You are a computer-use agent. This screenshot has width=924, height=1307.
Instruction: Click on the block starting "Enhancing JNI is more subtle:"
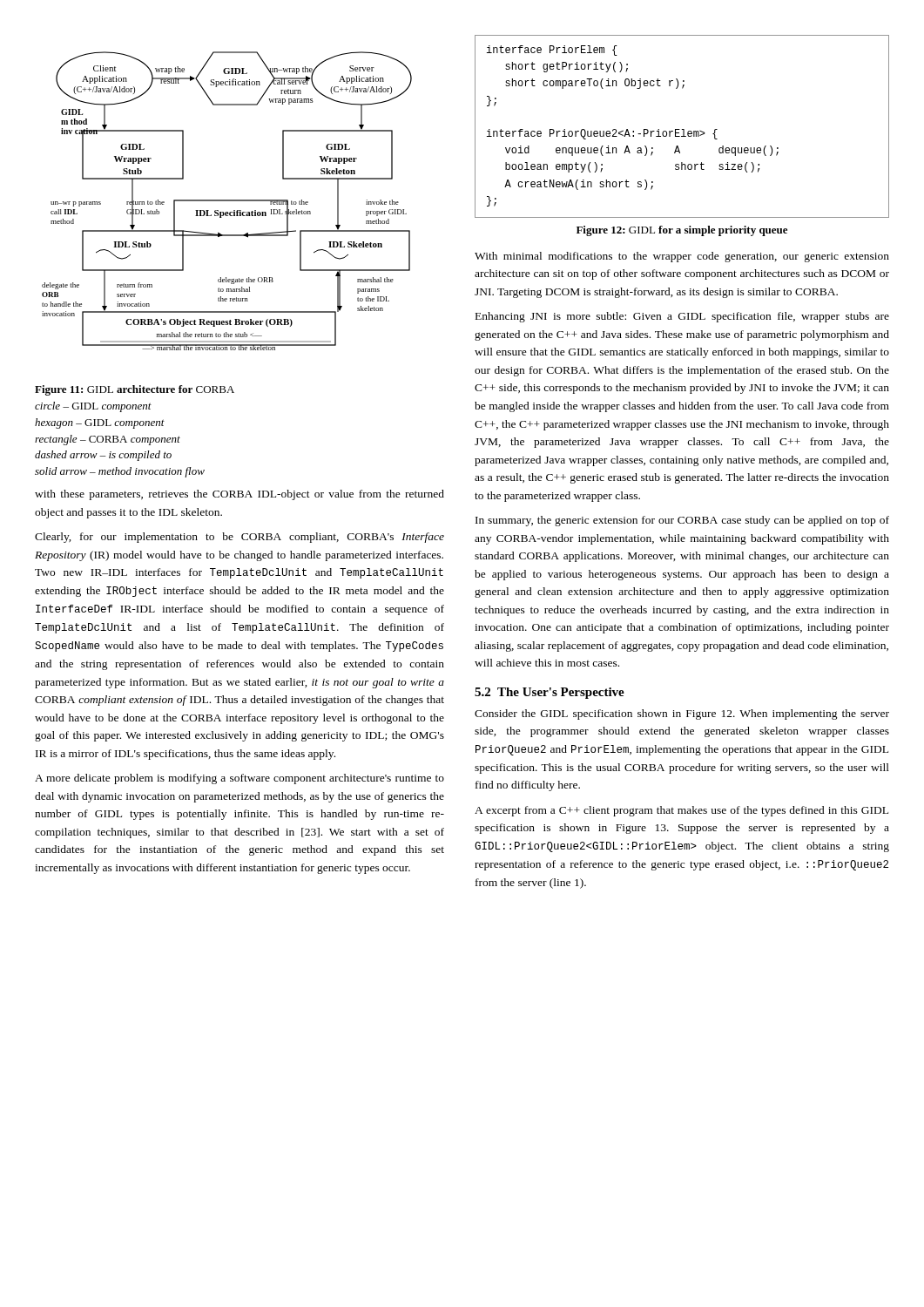(x=682, y=406)
